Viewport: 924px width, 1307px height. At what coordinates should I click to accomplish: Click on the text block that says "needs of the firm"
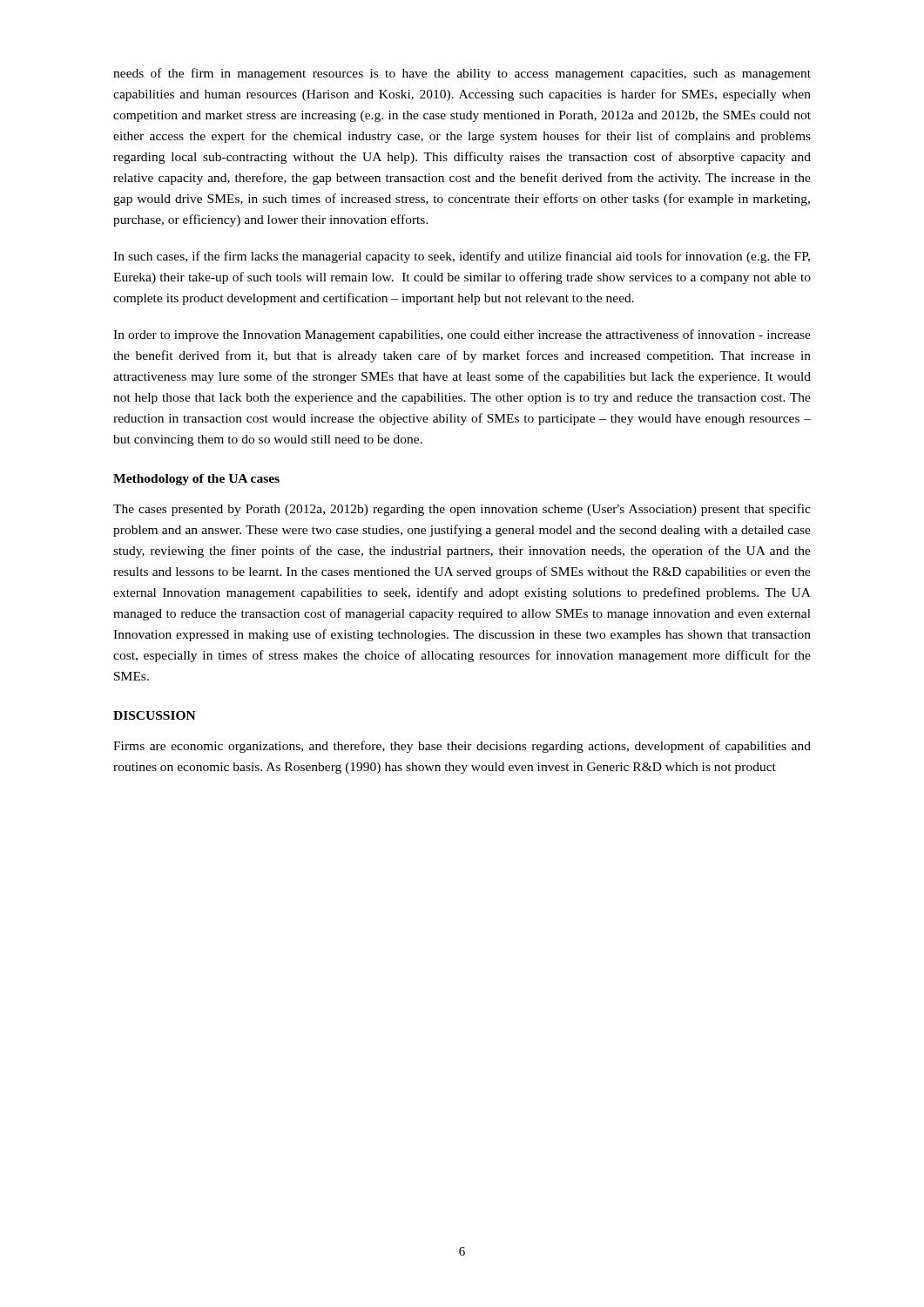462,146
